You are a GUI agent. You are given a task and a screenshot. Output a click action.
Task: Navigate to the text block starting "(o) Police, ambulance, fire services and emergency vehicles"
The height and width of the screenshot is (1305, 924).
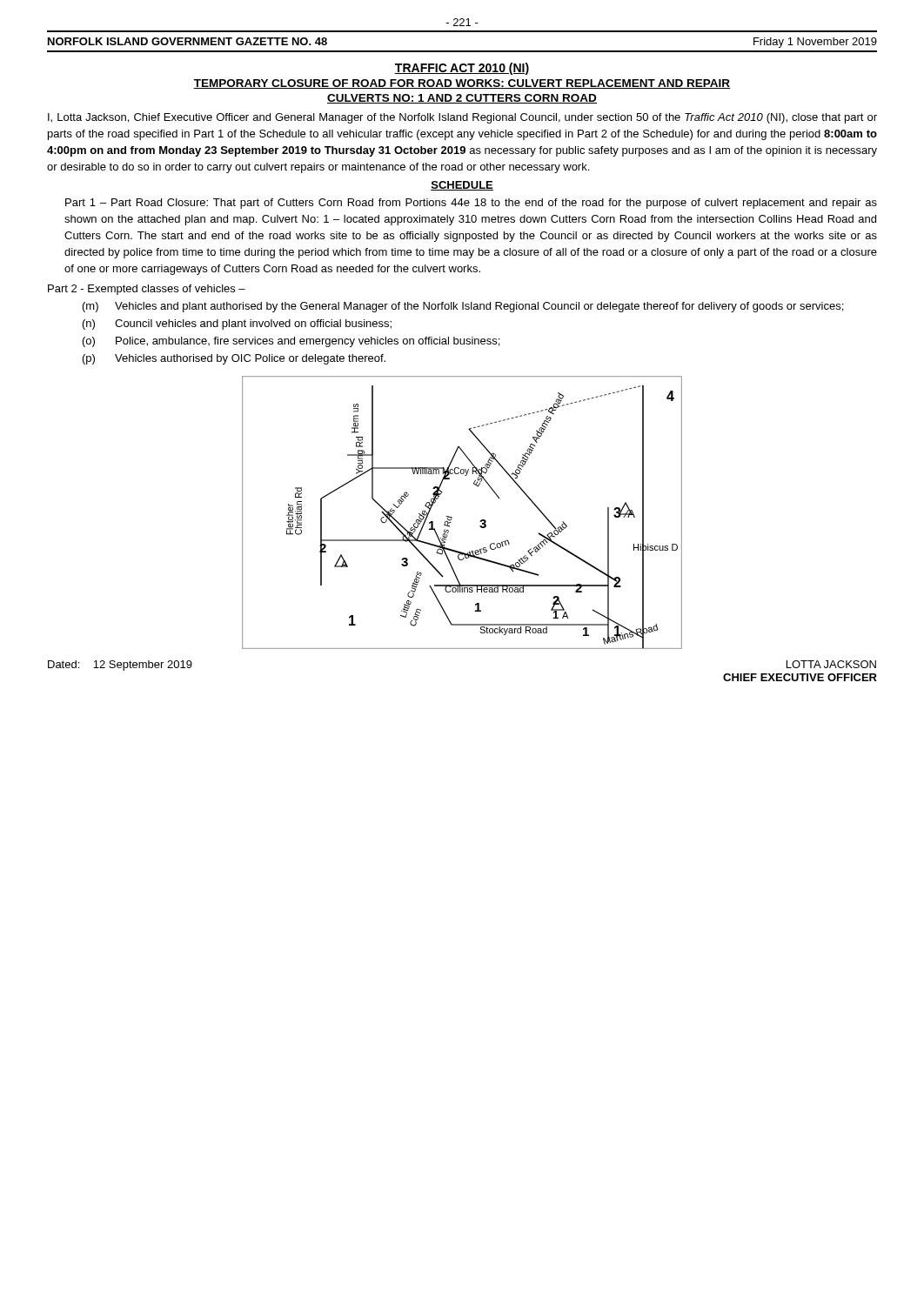[291, 342]
